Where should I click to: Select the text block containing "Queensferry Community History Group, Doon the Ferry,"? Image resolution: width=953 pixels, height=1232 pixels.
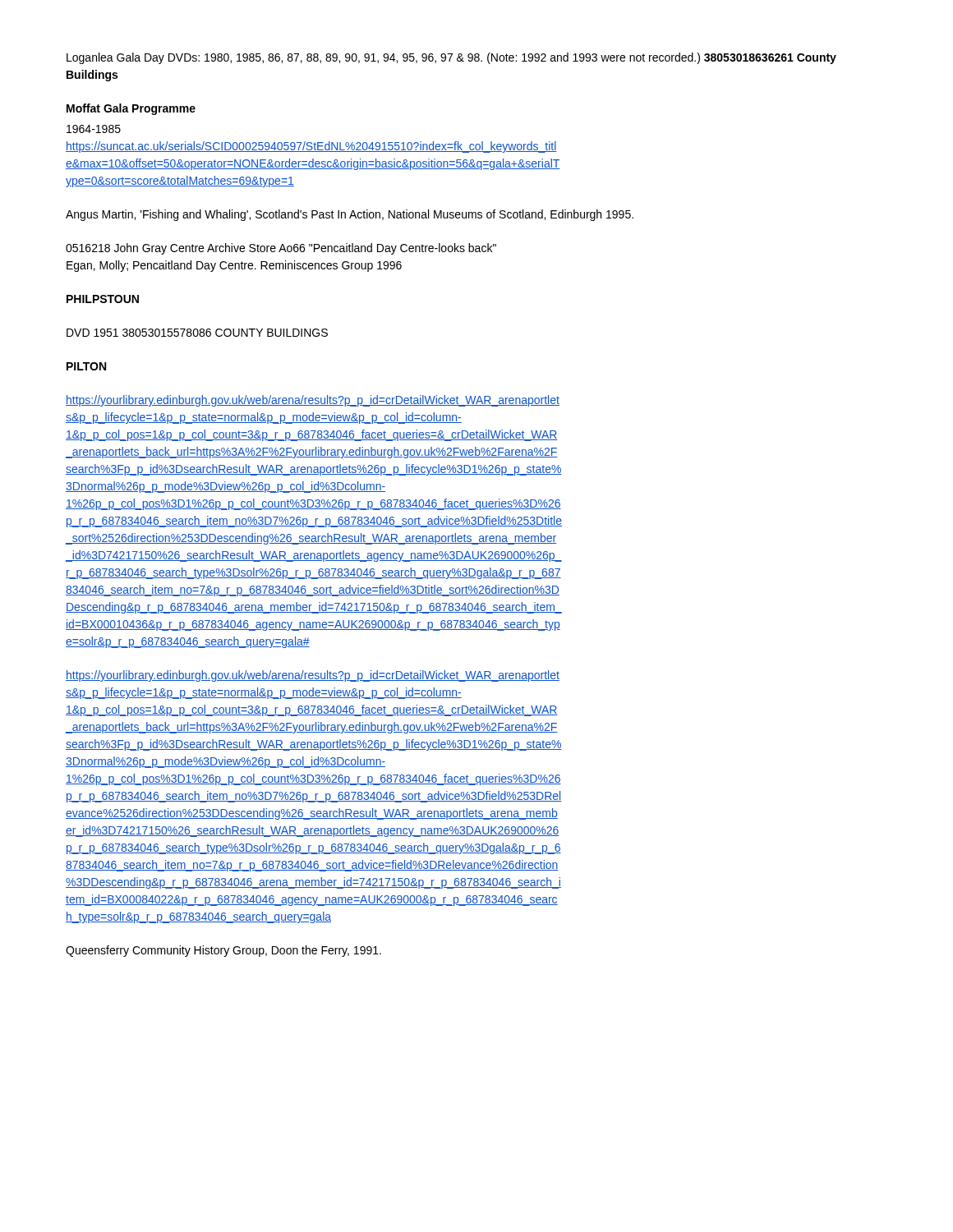click(x=224, y=950)
